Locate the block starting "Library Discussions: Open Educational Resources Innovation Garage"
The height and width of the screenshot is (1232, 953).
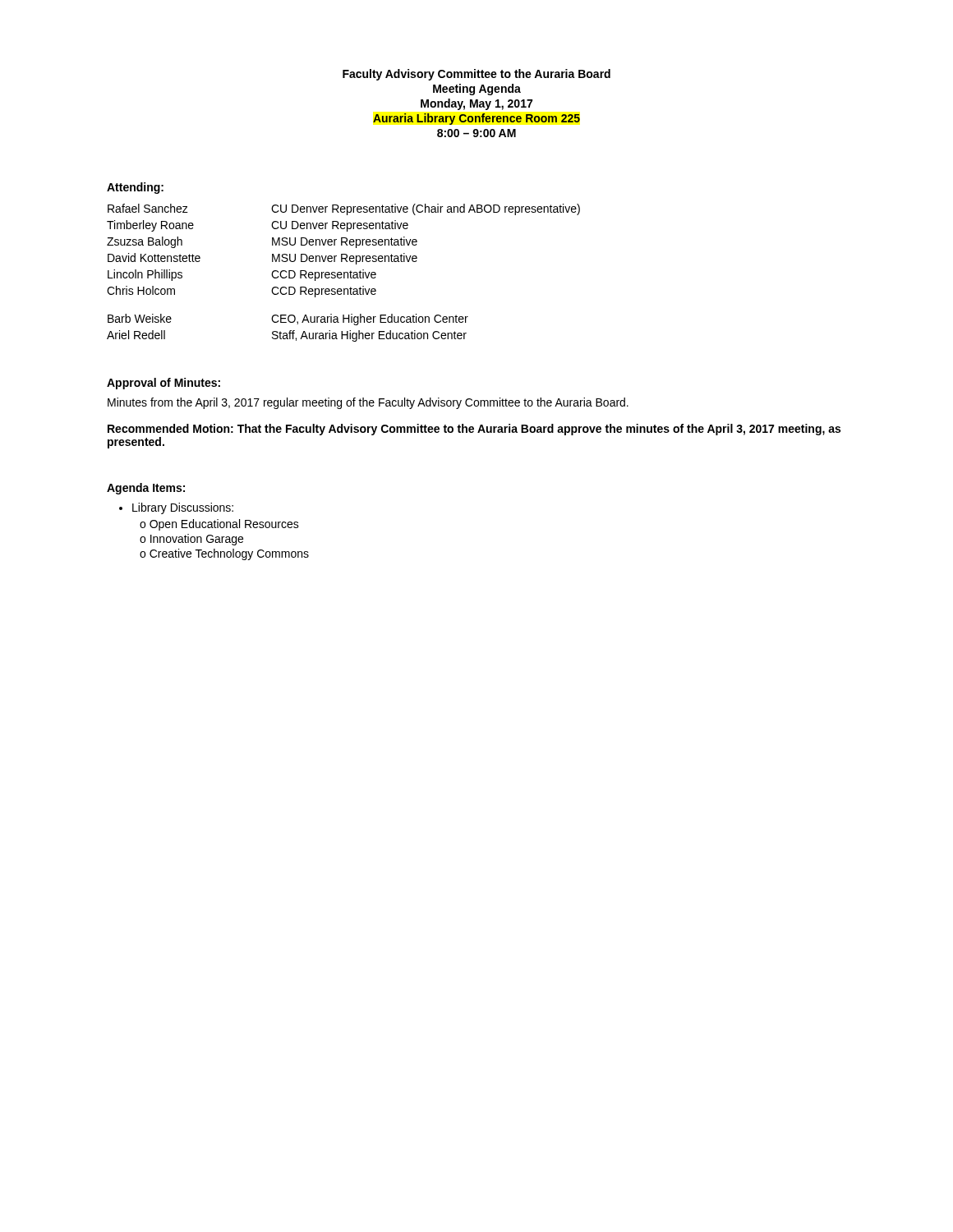coord(176,508)
